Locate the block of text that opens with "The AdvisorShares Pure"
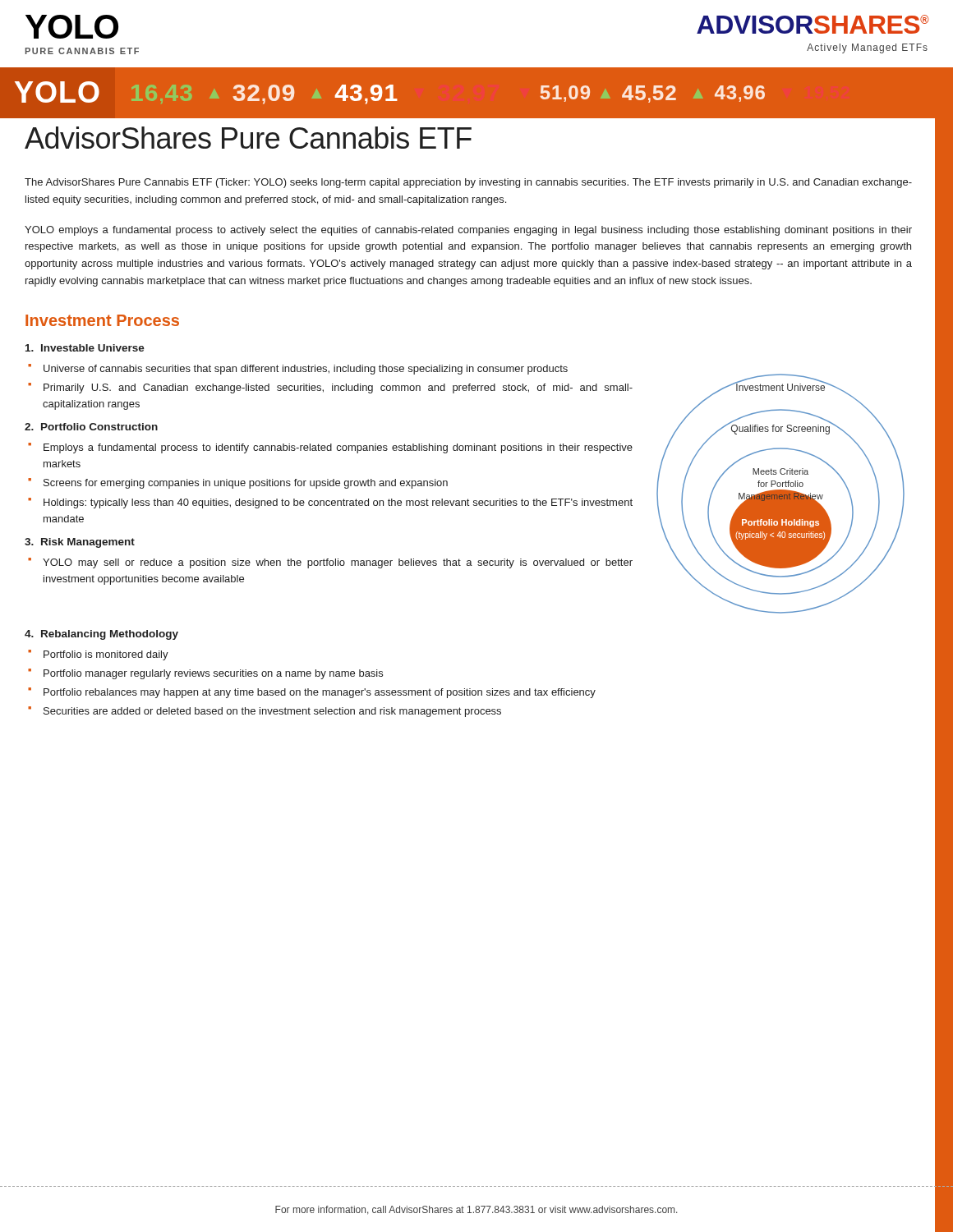The width and height of the screenshot is (953, 1232). click(468, 190)
